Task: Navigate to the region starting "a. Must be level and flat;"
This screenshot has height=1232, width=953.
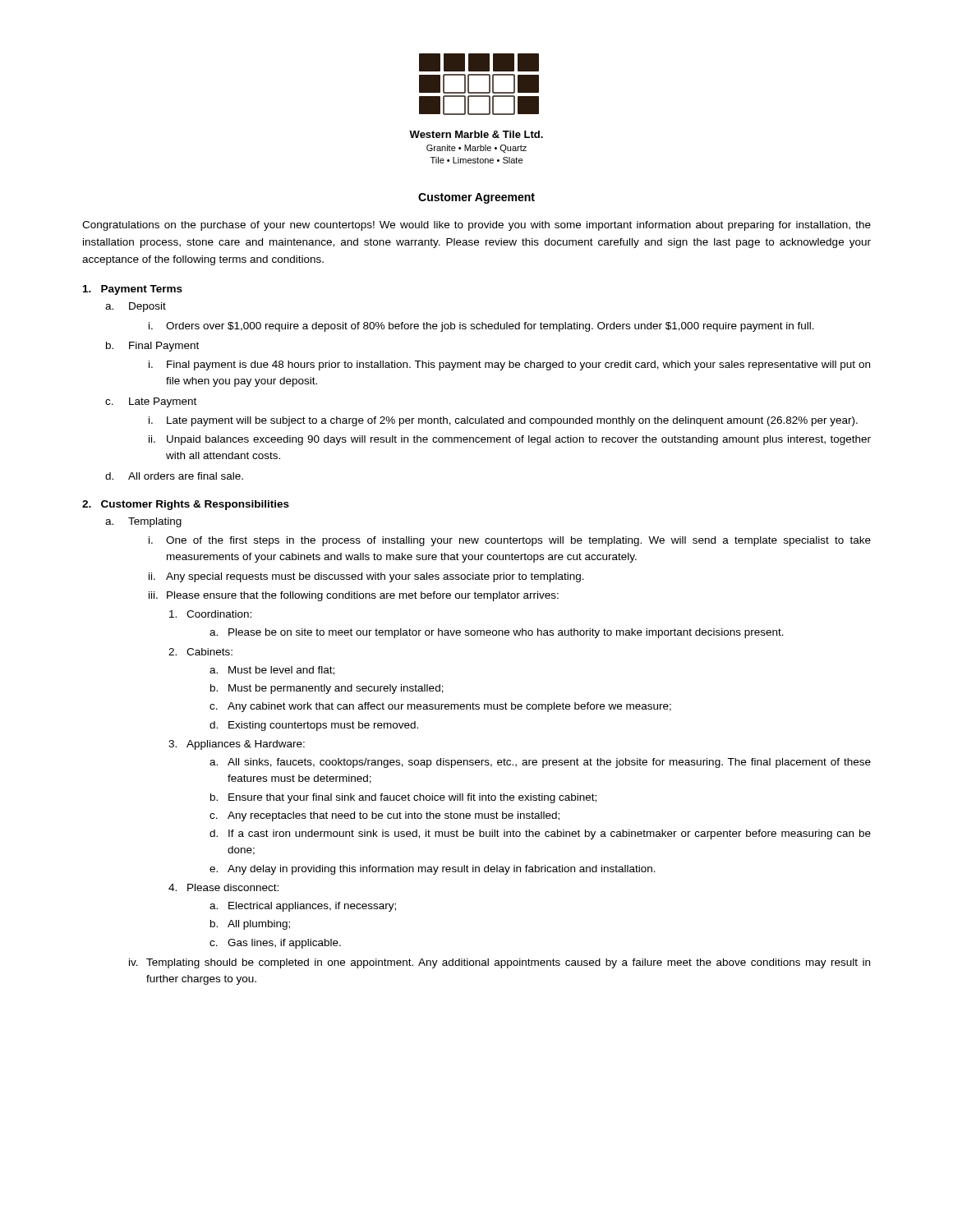Action: (272, 671)
